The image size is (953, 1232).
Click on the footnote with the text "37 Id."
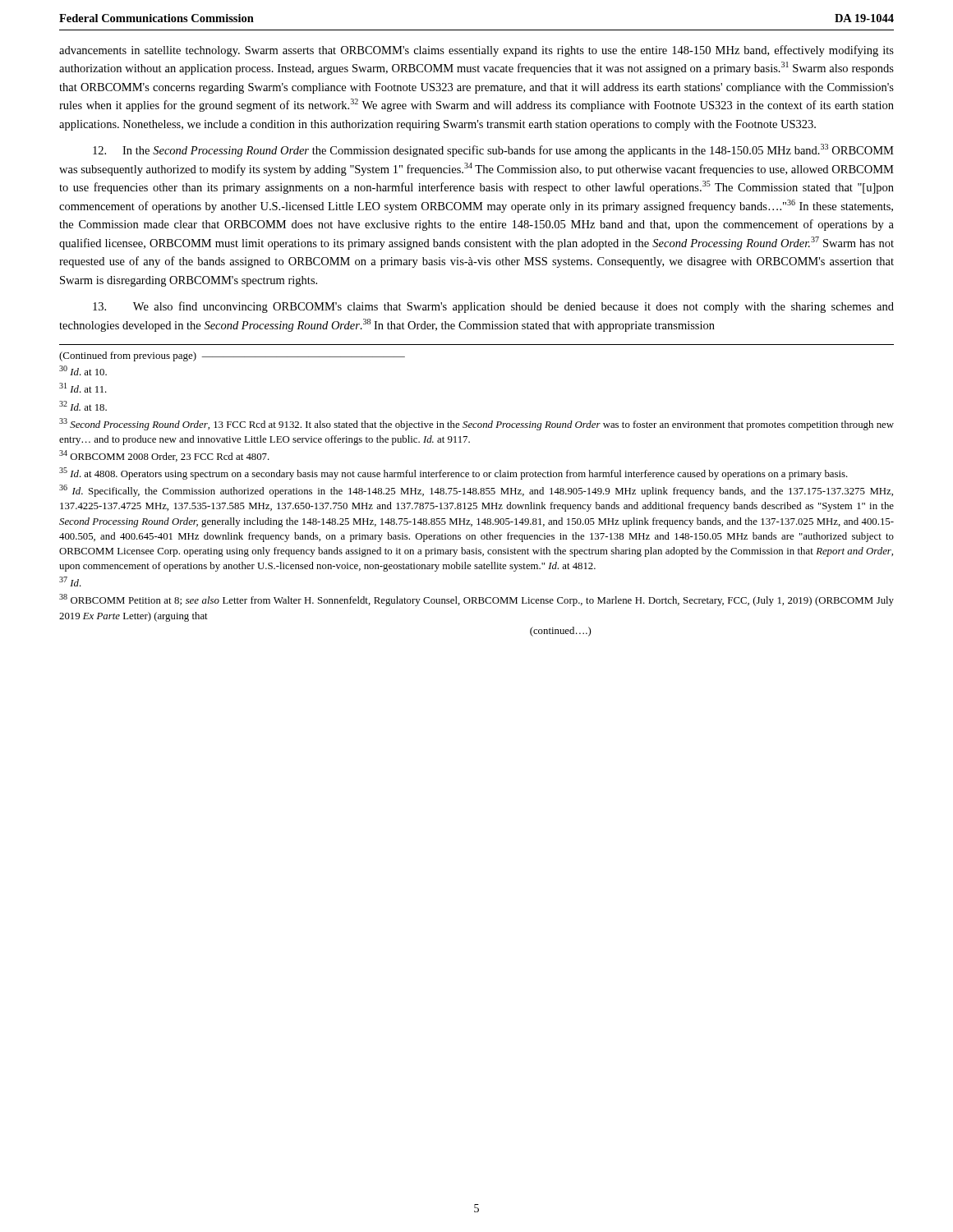point(70,583)
